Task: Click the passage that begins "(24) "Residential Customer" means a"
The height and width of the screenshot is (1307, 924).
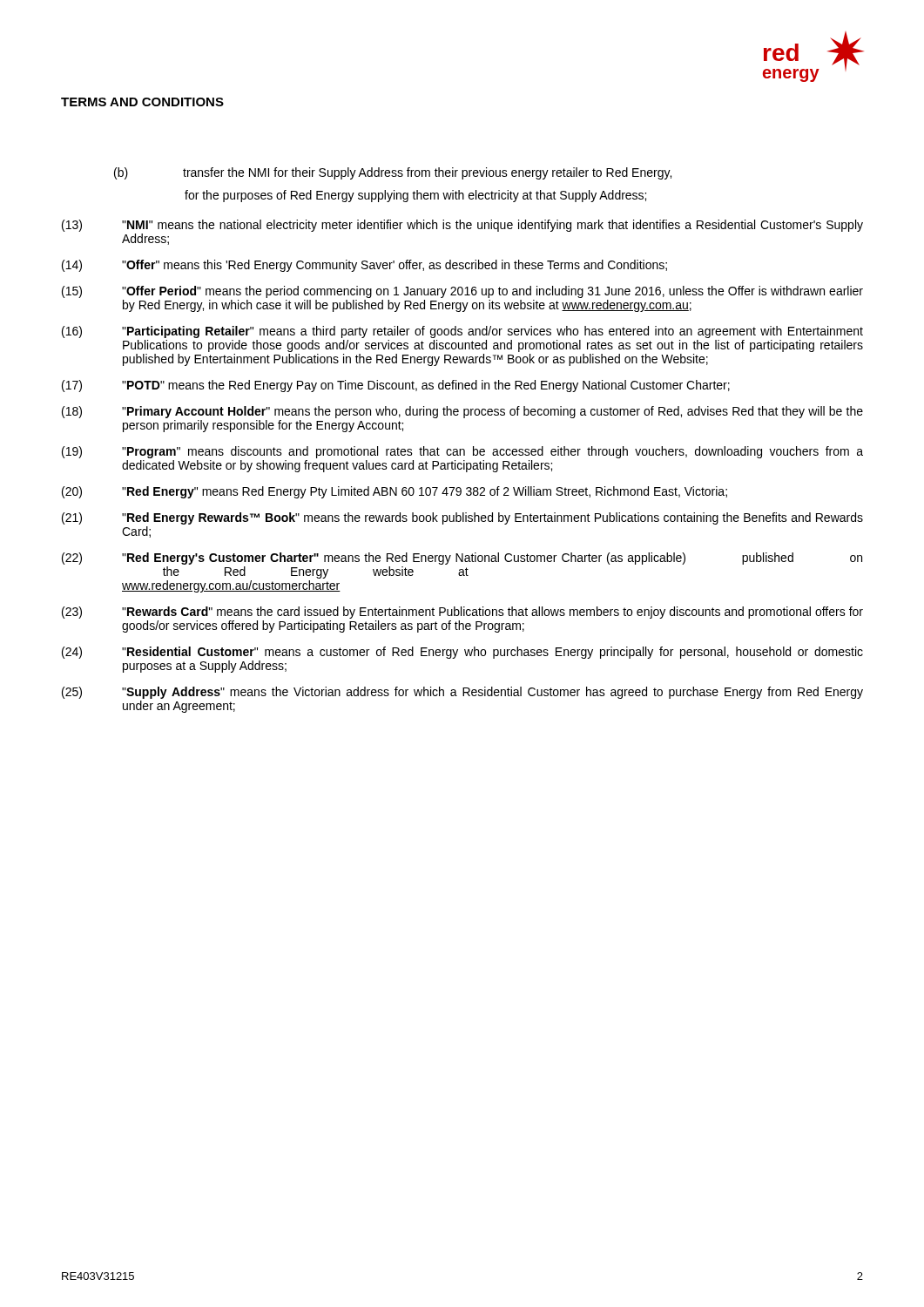Action: click(x=462, y=659)
